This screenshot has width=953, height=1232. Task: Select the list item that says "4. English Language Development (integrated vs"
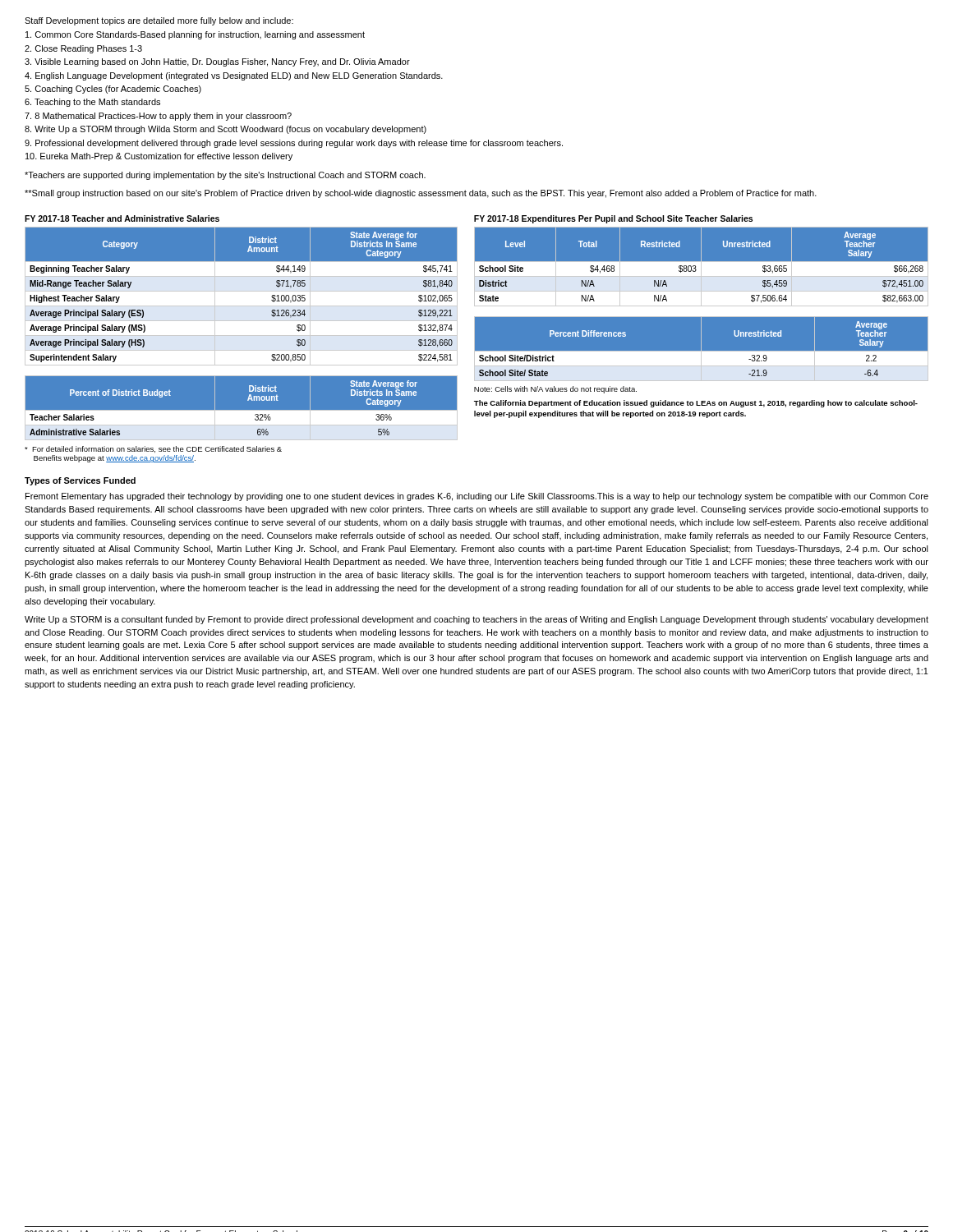(x=234, y=75)
